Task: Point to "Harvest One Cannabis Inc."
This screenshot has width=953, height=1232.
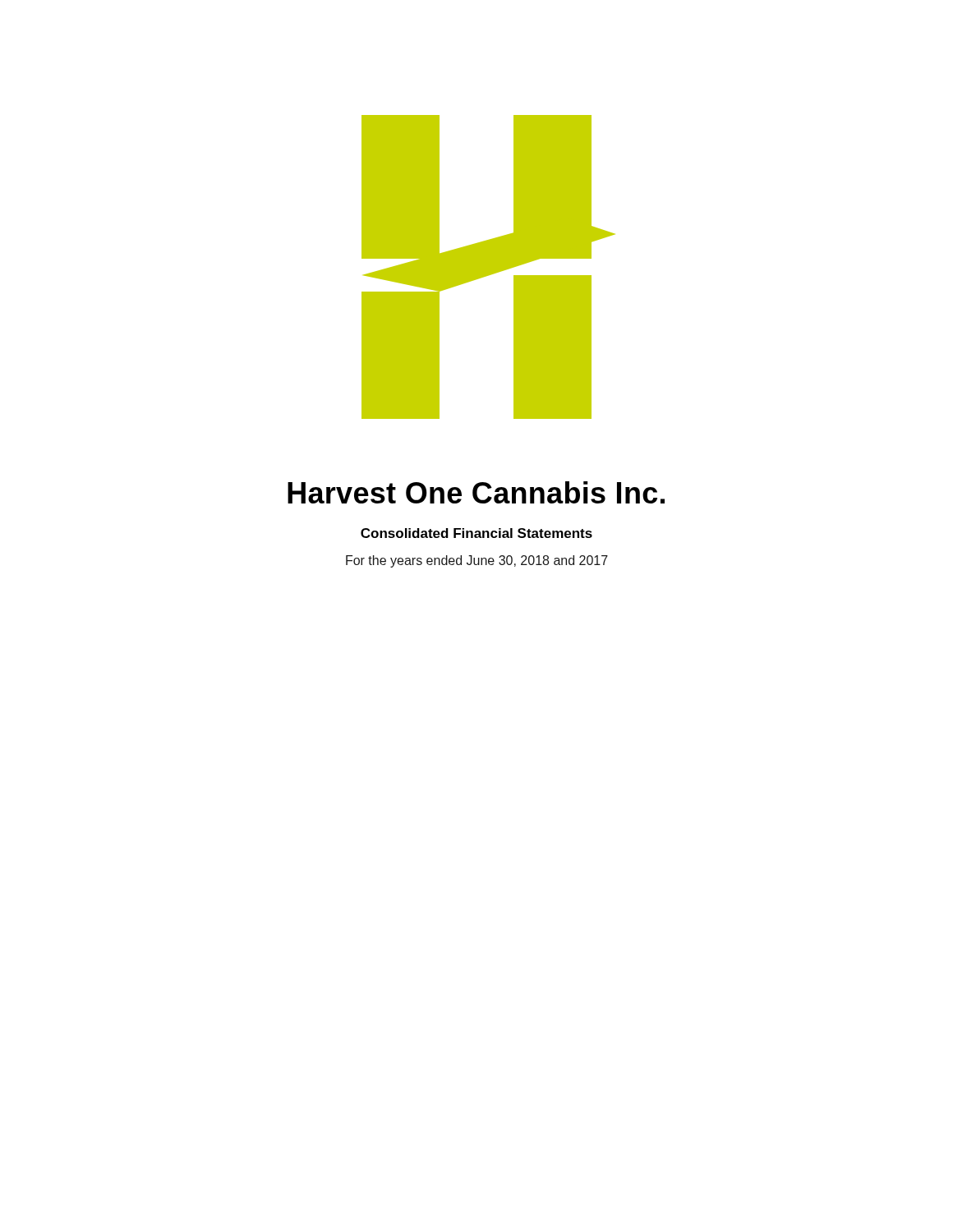Action: pyautogui.click(x=476, y=494)
